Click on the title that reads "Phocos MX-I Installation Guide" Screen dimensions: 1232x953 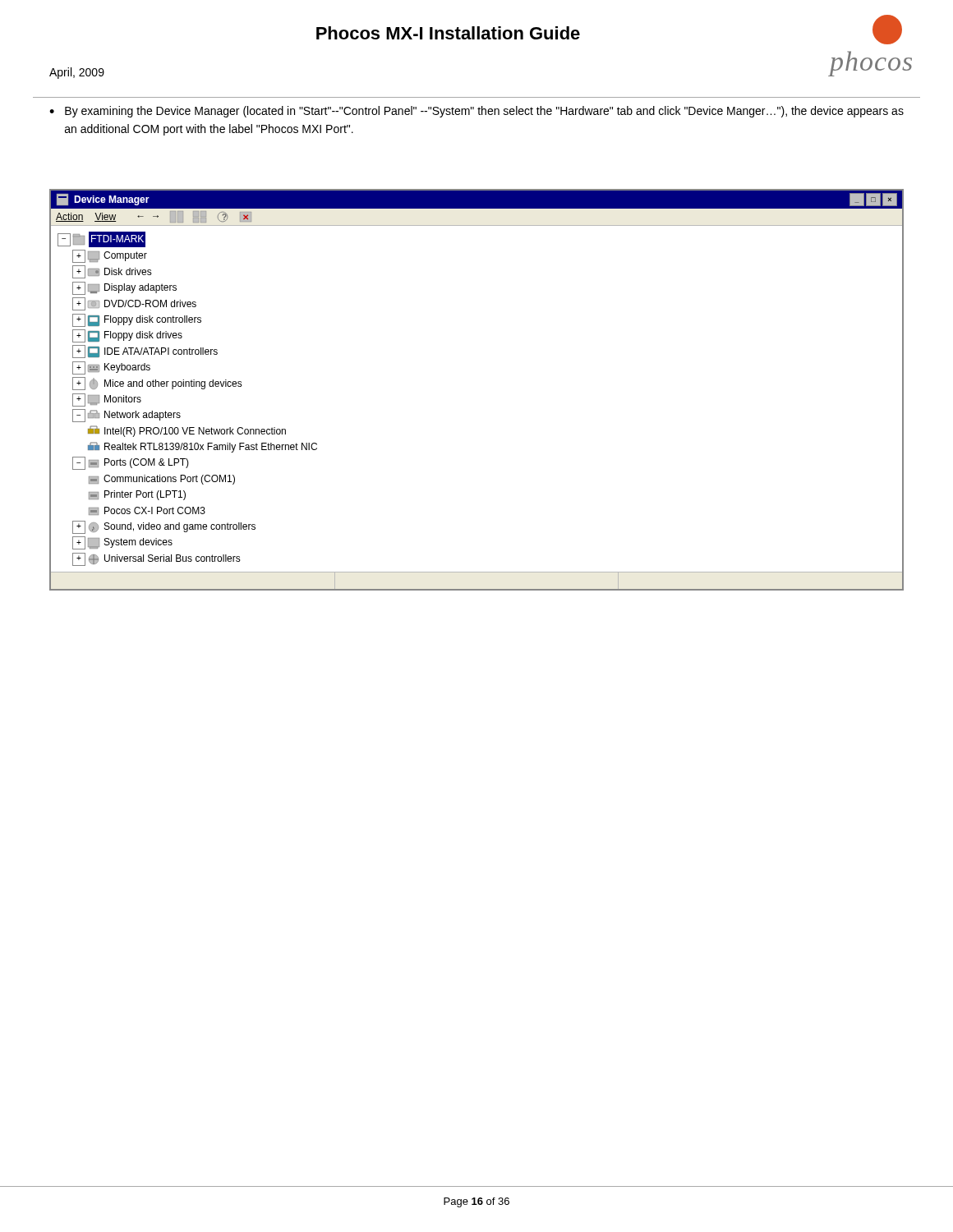pyautogui.click(x=448, y=33)
